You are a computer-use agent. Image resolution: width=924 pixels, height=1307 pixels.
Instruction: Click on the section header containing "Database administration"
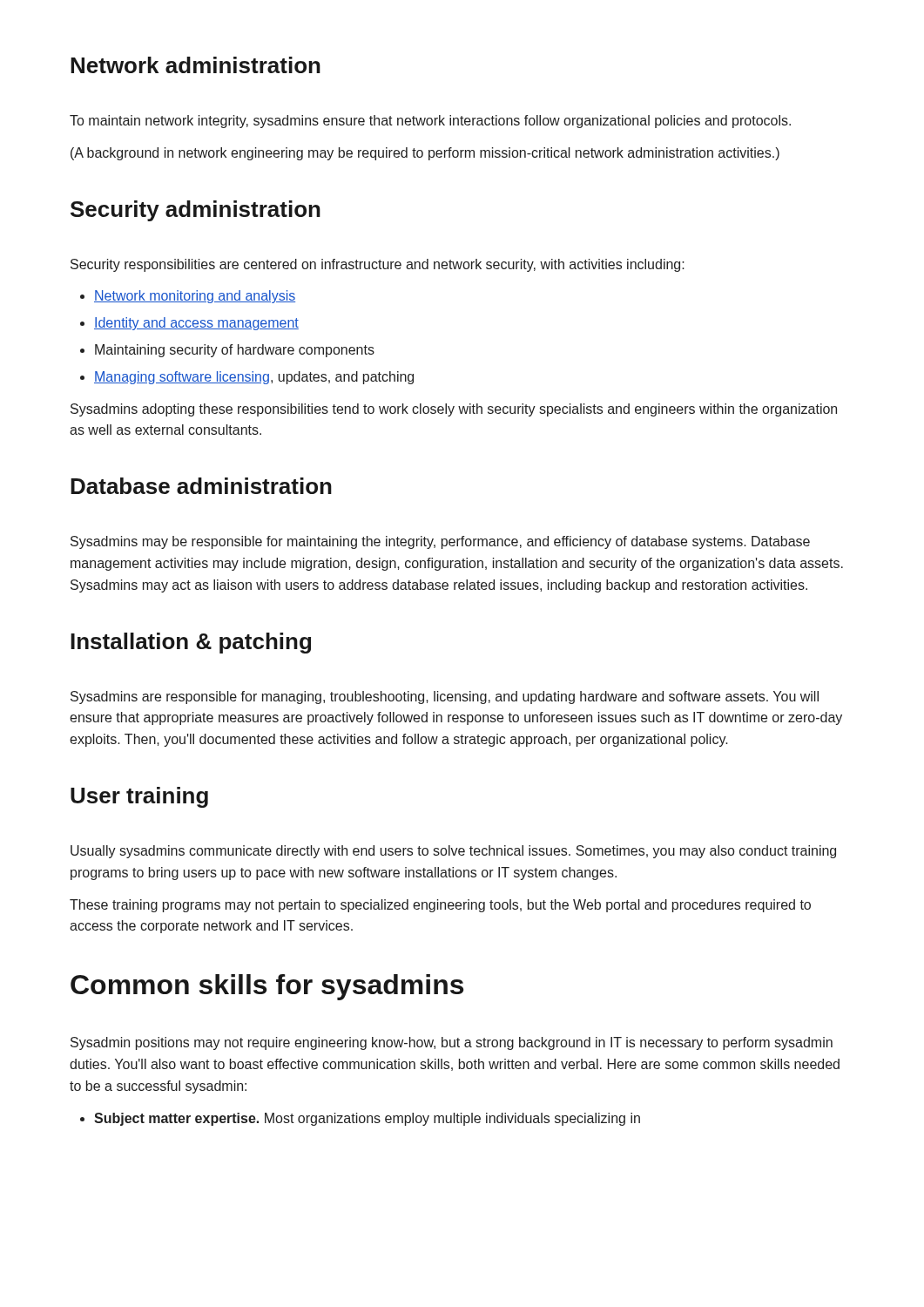coord(201,486)
